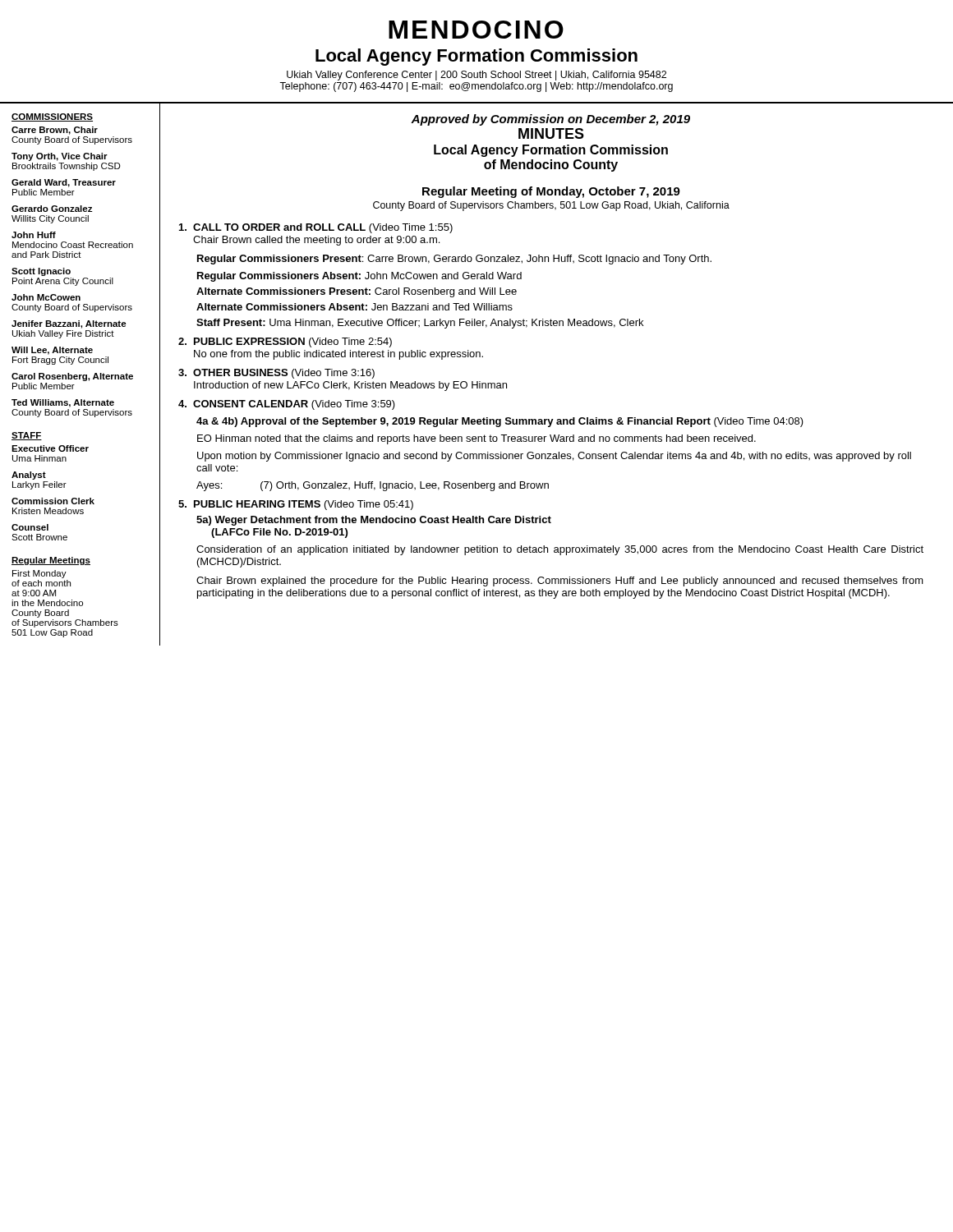Image resolution: width=953 pixels, height=1232 pixels.
Task: Find the region starting "Gerald Ward, TreasurerPublic Member"
Action: point(64,187)
